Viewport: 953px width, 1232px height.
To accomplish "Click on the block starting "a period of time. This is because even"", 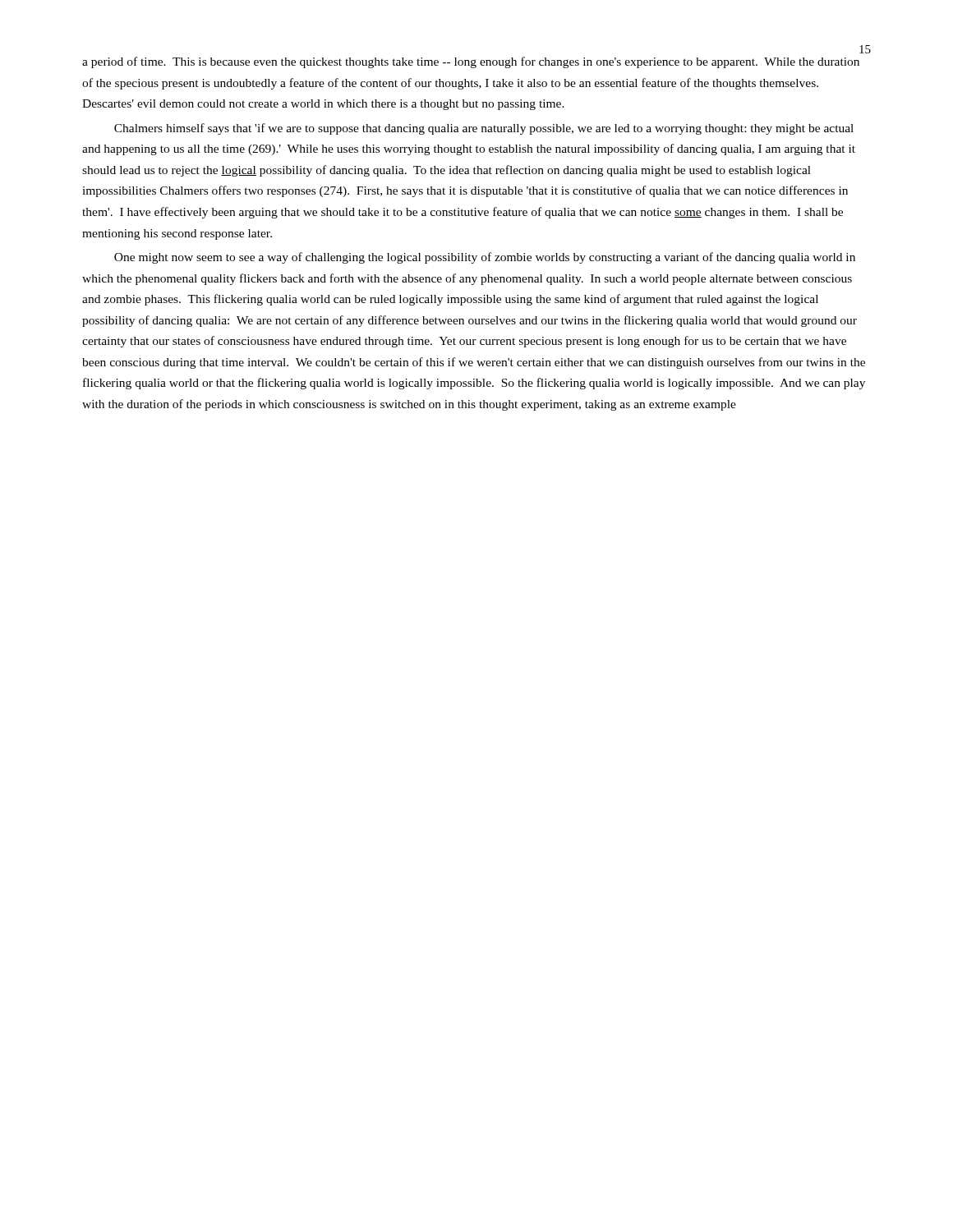I will [x=471, y=82].
